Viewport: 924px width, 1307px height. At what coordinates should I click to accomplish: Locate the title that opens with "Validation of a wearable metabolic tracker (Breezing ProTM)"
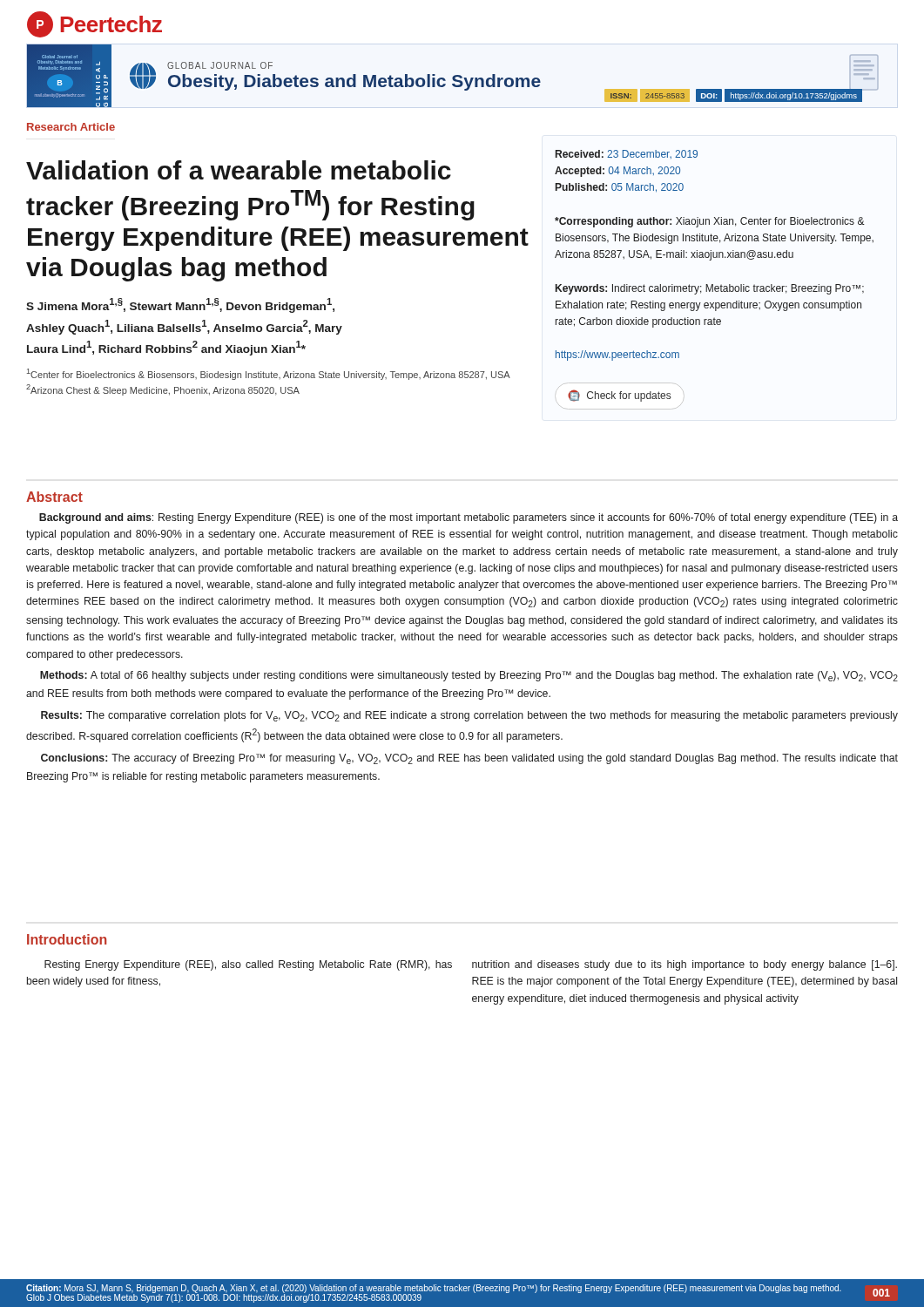click(277, 219)
